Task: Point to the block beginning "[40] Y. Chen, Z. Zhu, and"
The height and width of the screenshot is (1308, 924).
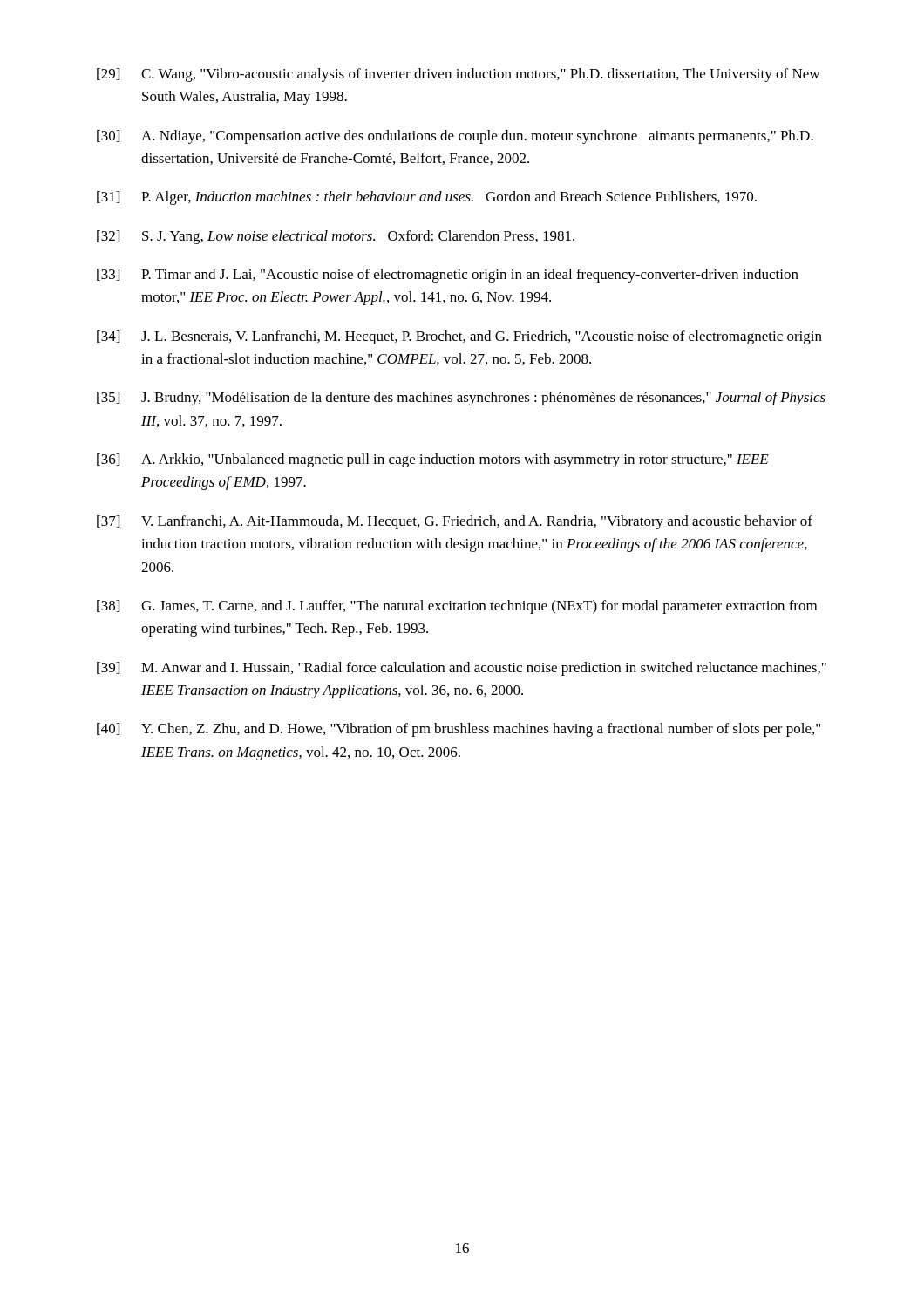Action: point(462,741)
